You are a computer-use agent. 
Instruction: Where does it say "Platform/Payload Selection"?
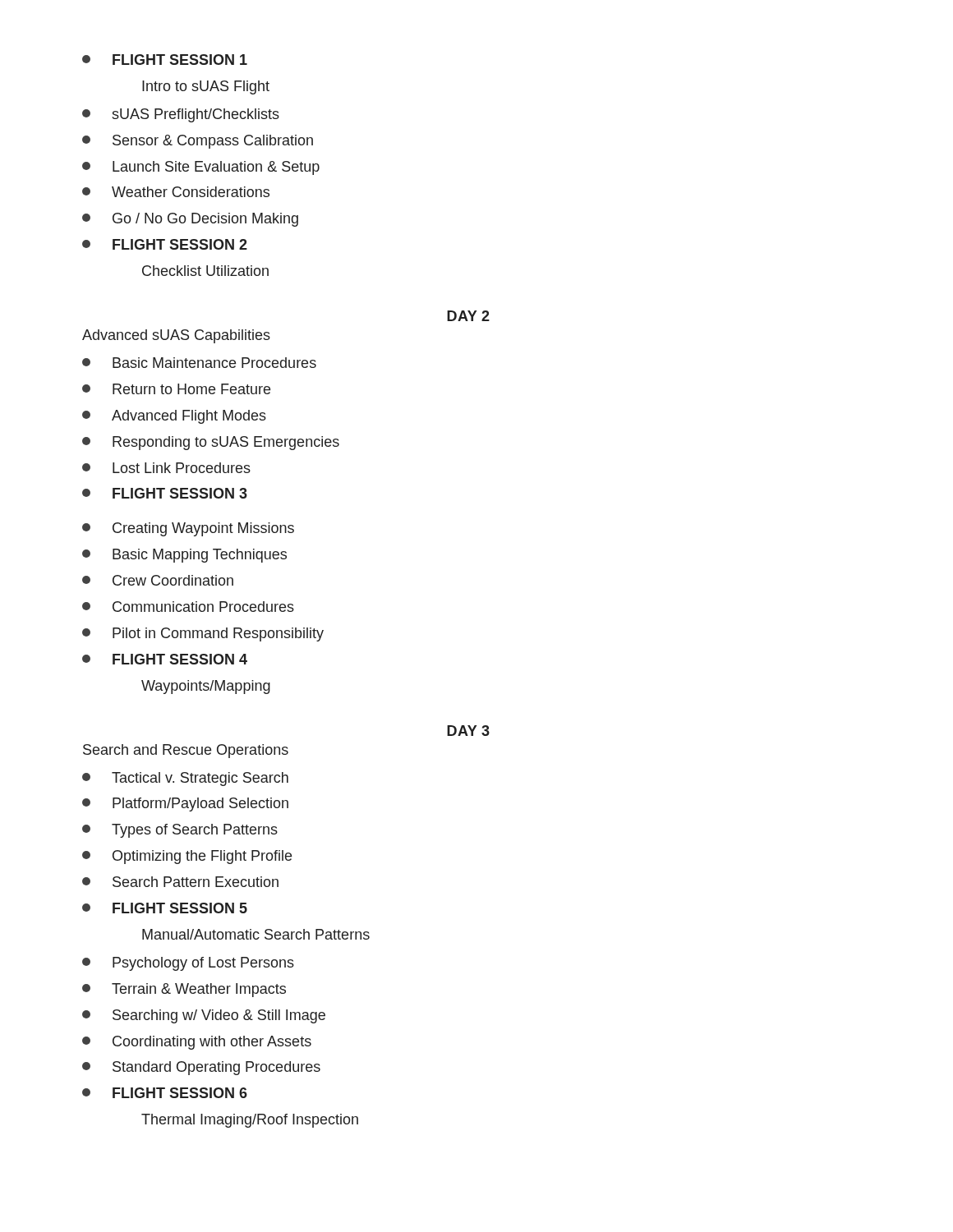[186, 804]
